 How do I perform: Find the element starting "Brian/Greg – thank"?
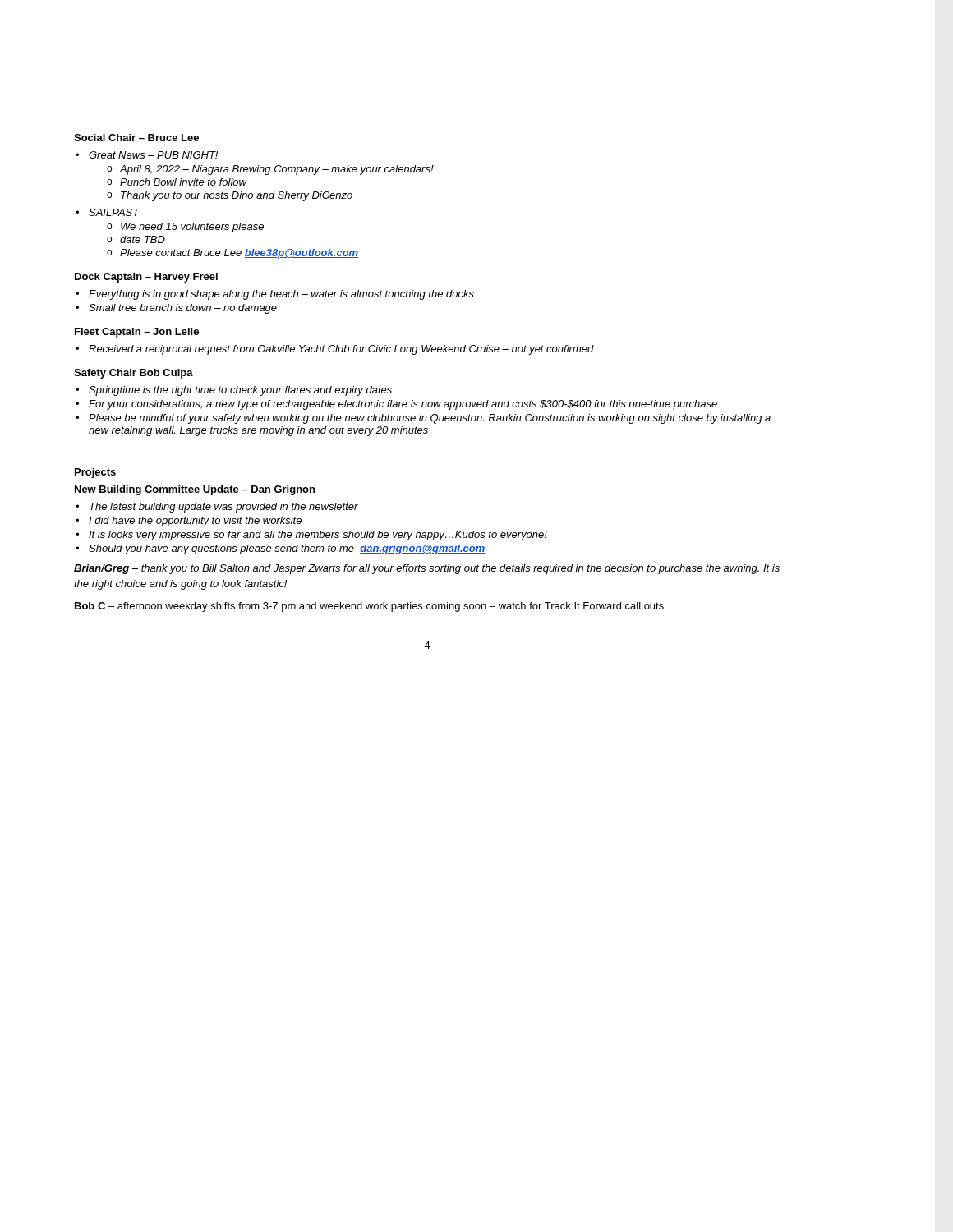tap(427, 576)
